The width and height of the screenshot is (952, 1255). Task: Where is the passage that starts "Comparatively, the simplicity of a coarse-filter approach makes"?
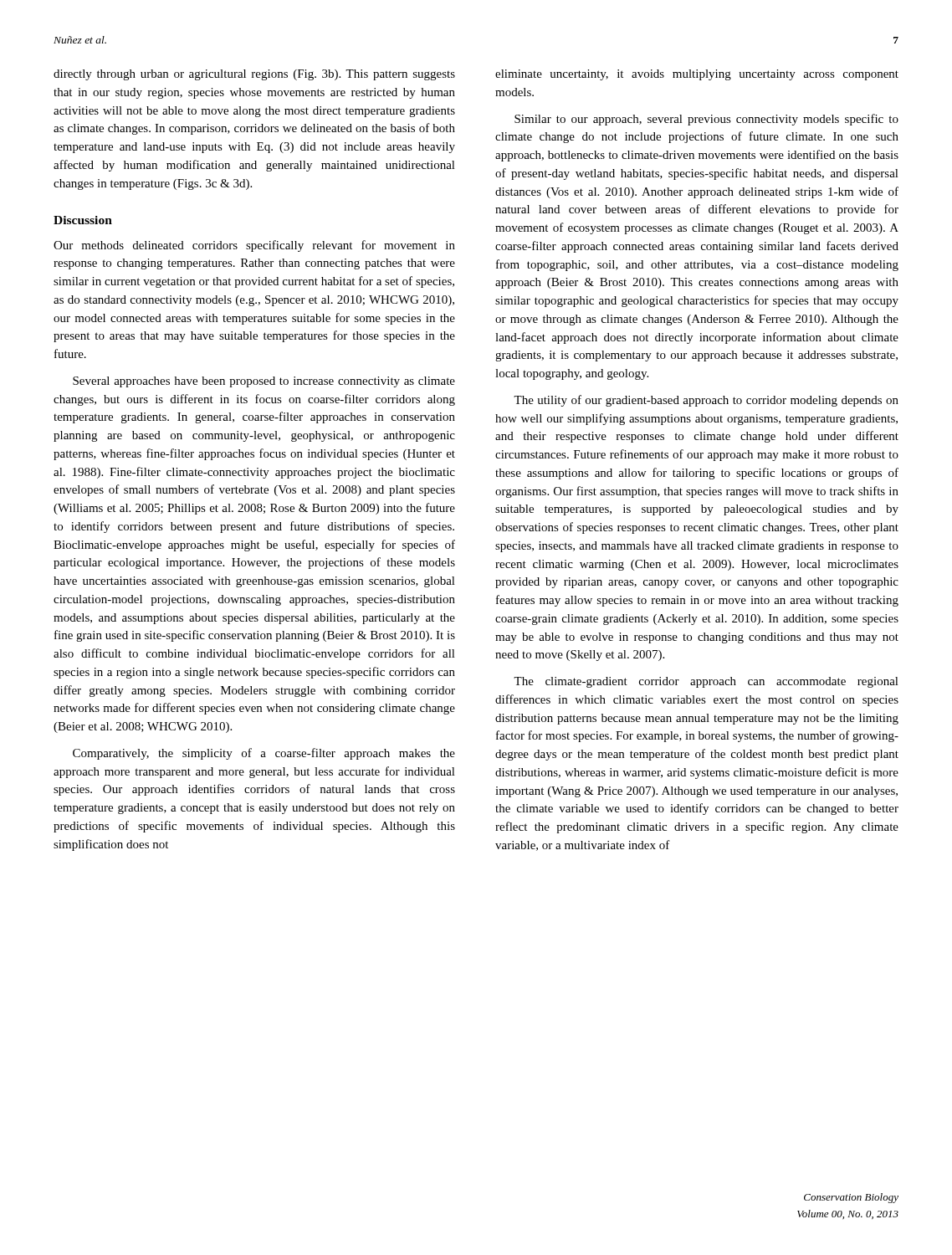(x=254, y=799)
